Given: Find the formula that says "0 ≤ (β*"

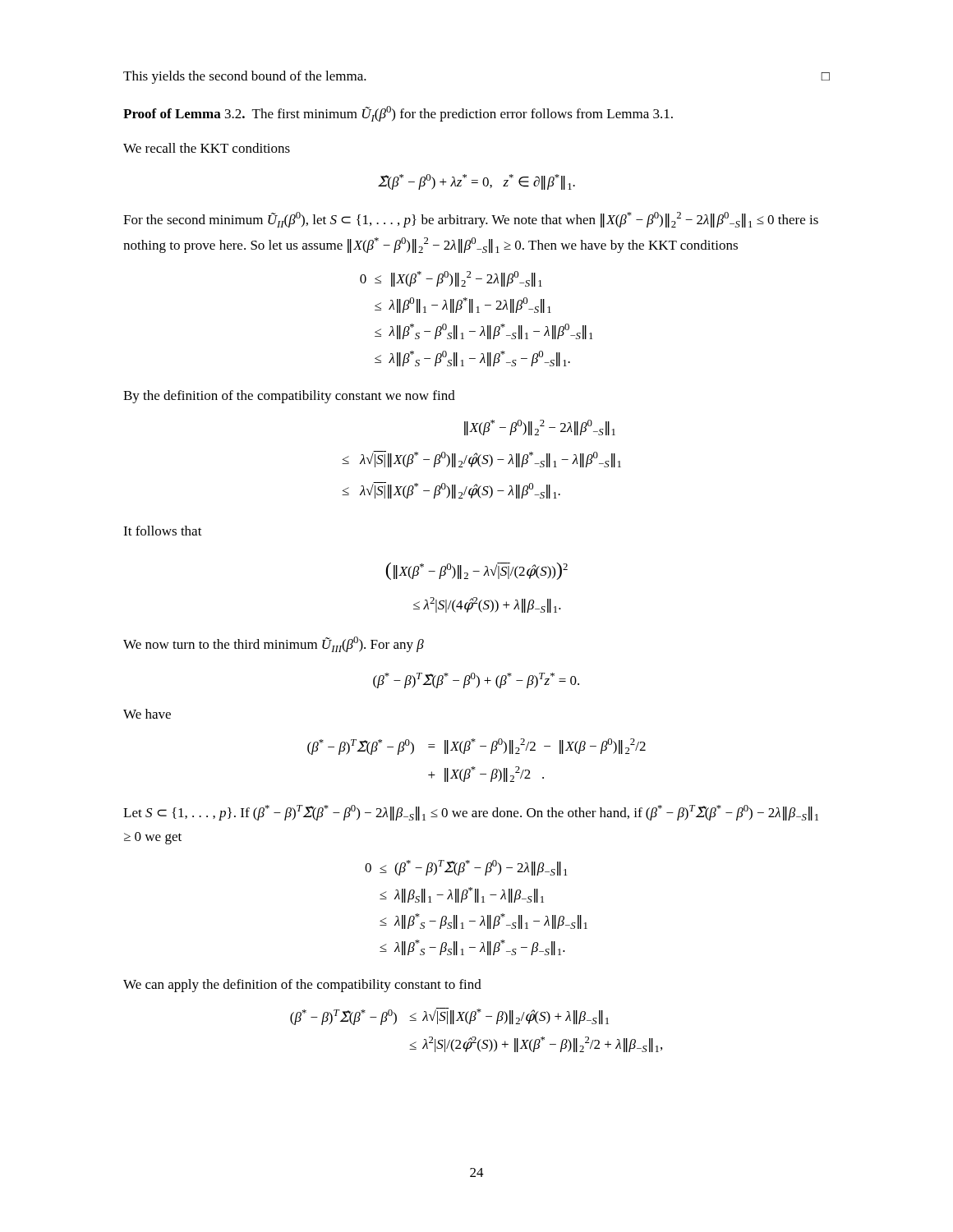Looking at the screenshot, I should 476,908.
